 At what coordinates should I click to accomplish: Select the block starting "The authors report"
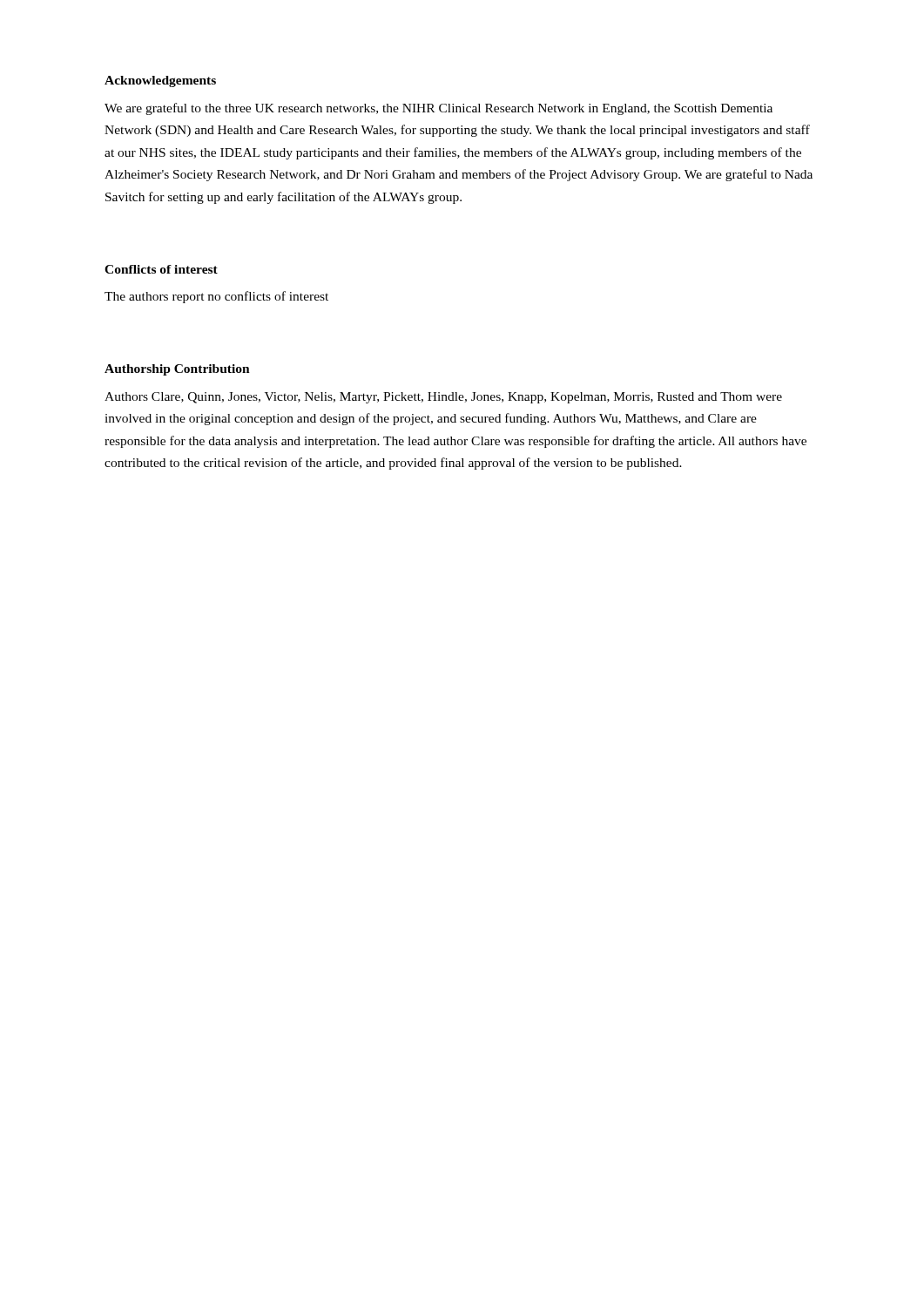pos(217,296)
